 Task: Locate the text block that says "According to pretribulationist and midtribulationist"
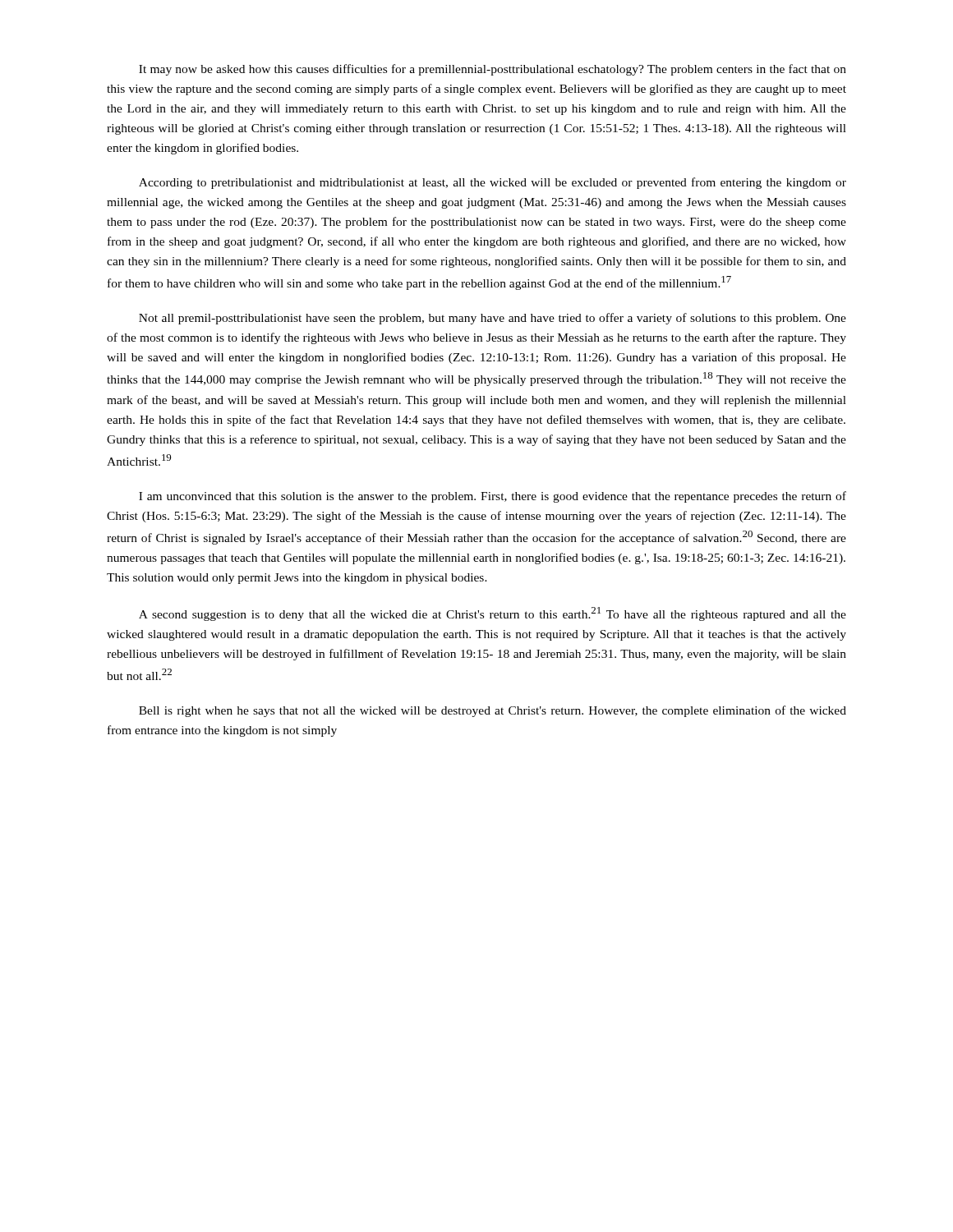pos(476,233)
